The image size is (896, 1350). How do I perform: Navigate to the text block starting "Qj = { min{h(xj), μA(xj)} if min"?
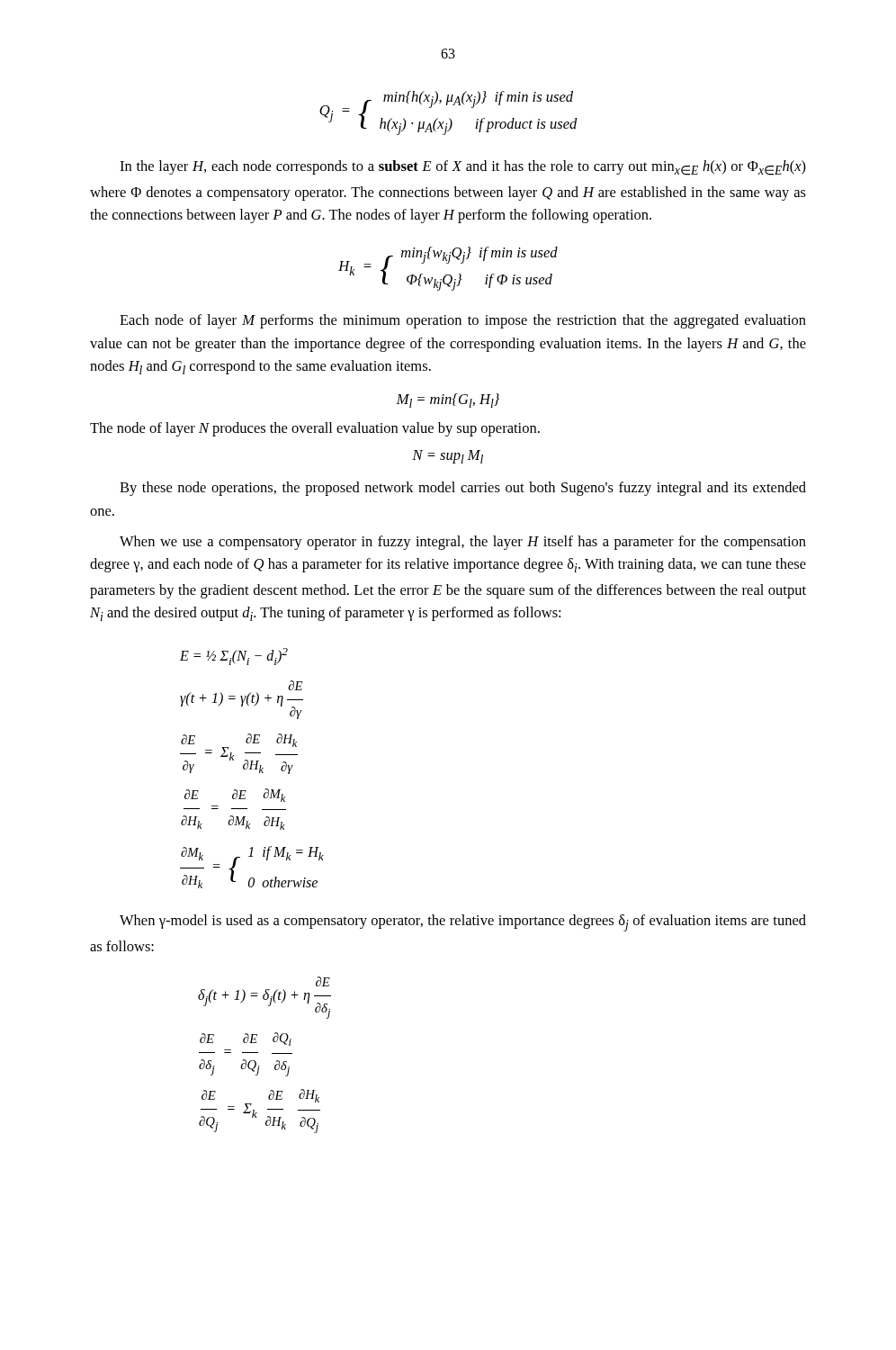click(448, 112)
